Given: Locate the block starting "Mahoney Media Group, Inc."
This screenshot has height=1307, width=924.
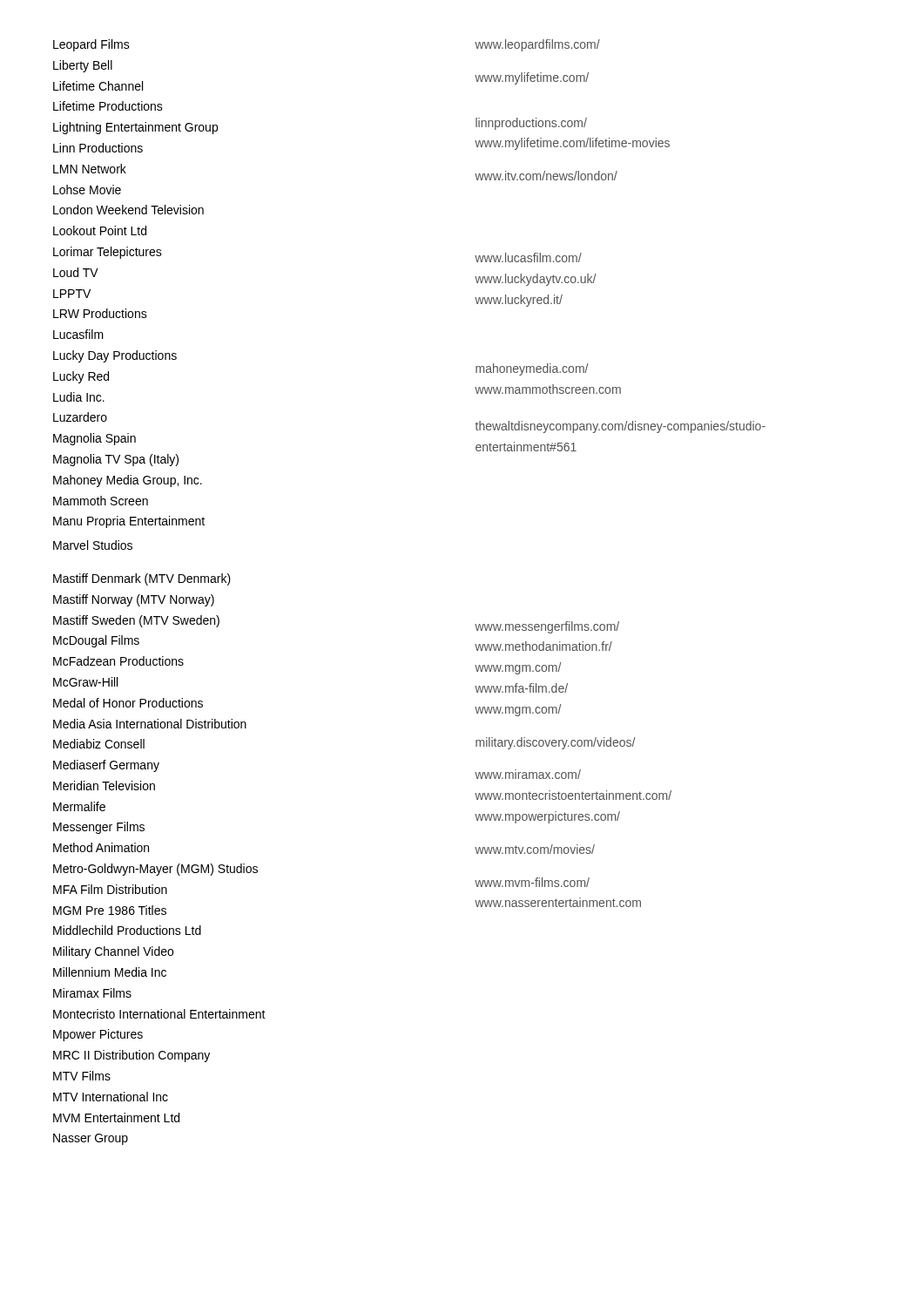Looking at the screenshot, I should coord(128,480).
